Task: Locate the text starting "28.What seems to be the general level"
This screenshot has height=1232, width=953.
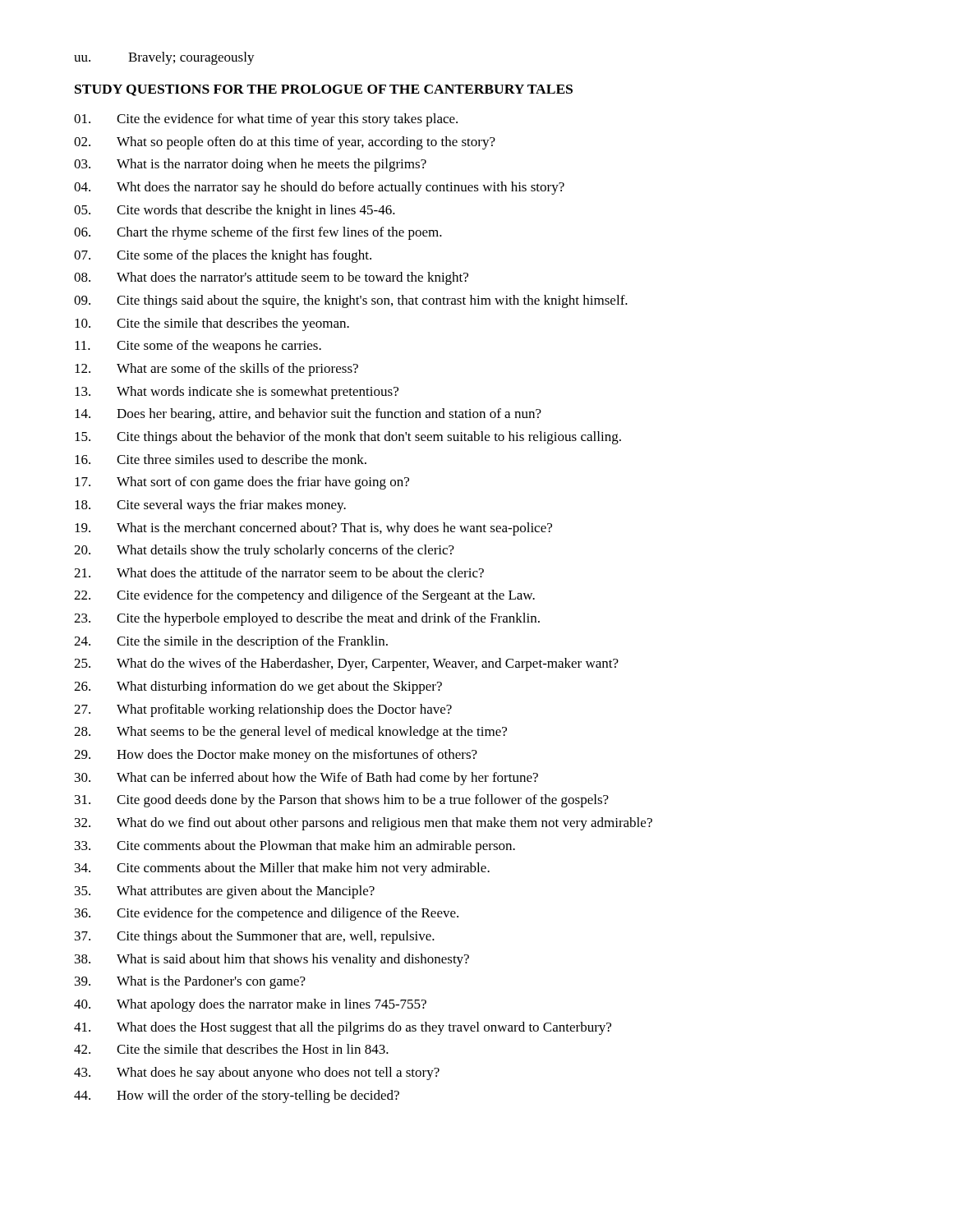Action: (x=476, y=732)
